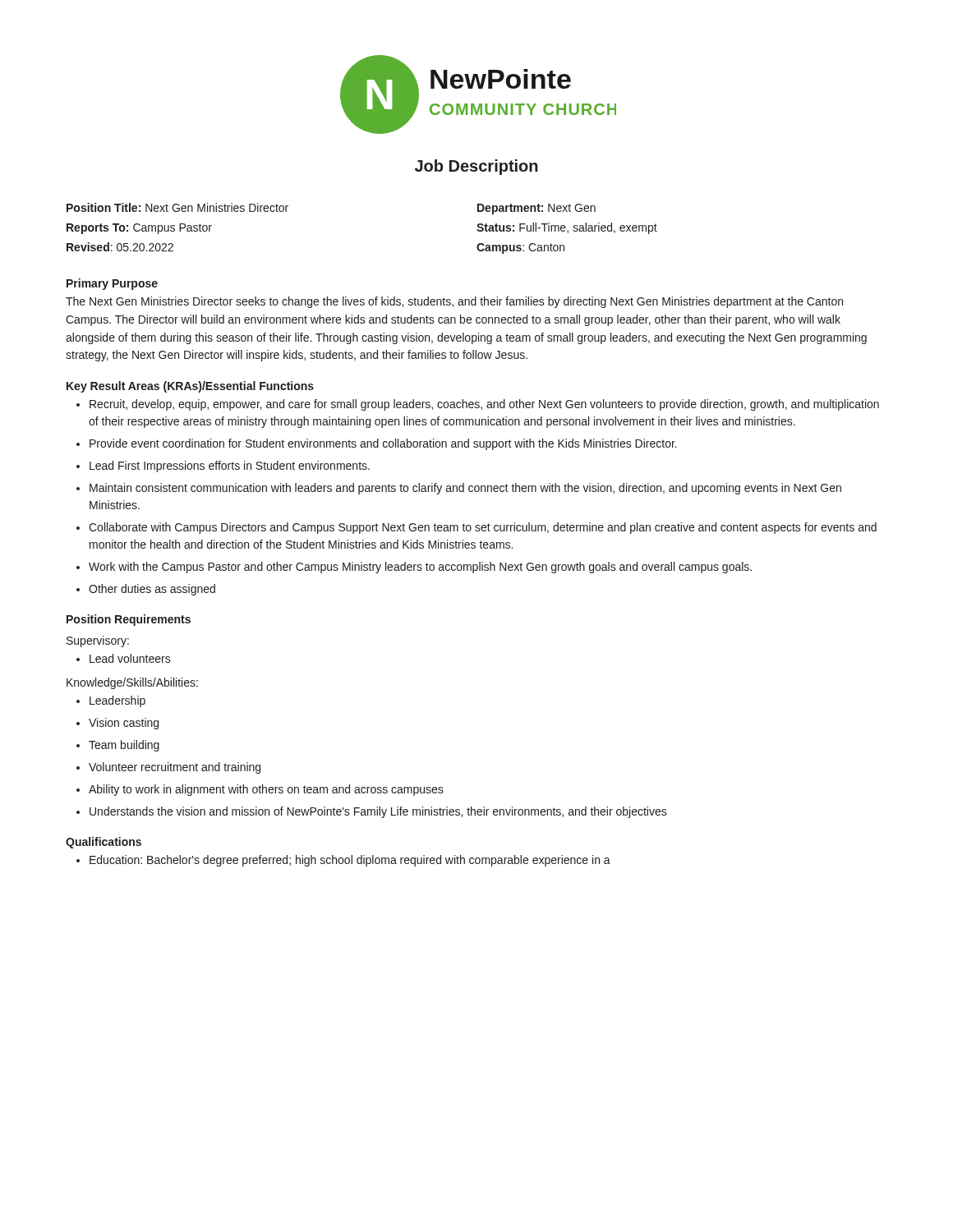Viewport: 953px width, 1232px height.
Task: Click on the list item with the text "Maintain consistent communication with leaders and"
Action: click(x=465, y=497)
